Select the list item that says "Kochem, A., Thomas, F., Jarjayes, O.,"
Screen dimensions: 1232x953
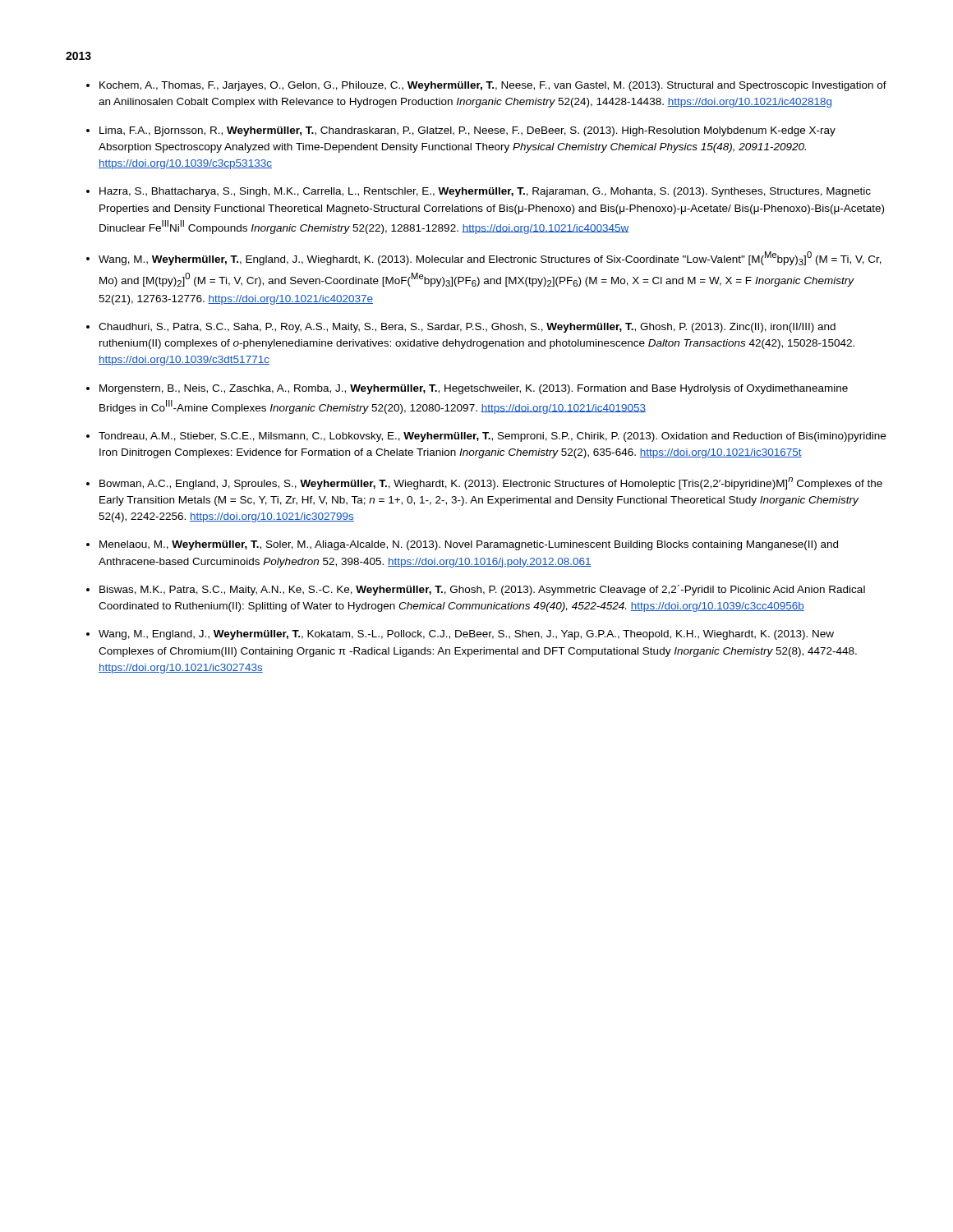click(492, 93)
